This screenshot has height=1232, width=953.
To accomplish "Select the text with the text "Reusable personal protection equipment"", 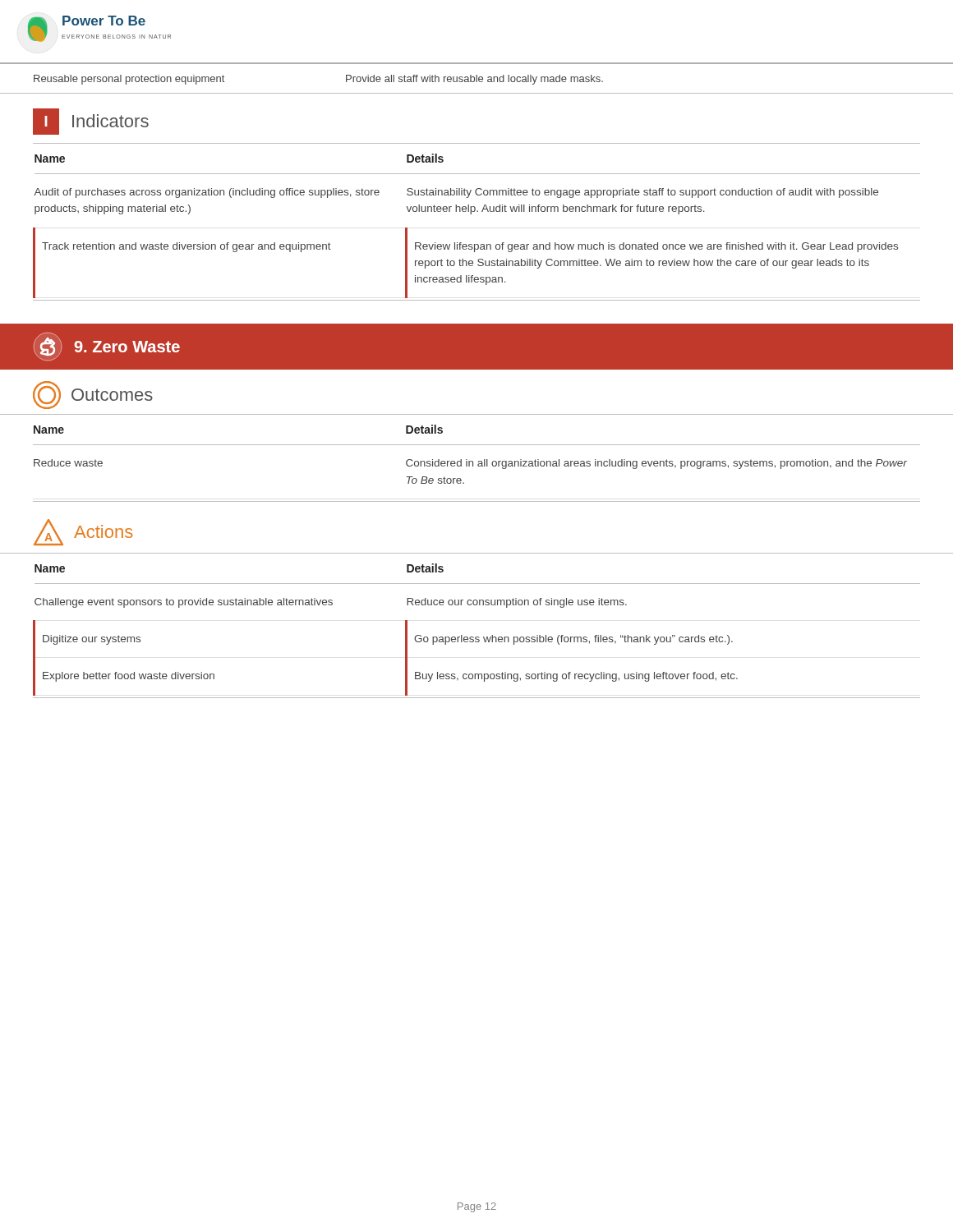I will (x=129, y=78).
